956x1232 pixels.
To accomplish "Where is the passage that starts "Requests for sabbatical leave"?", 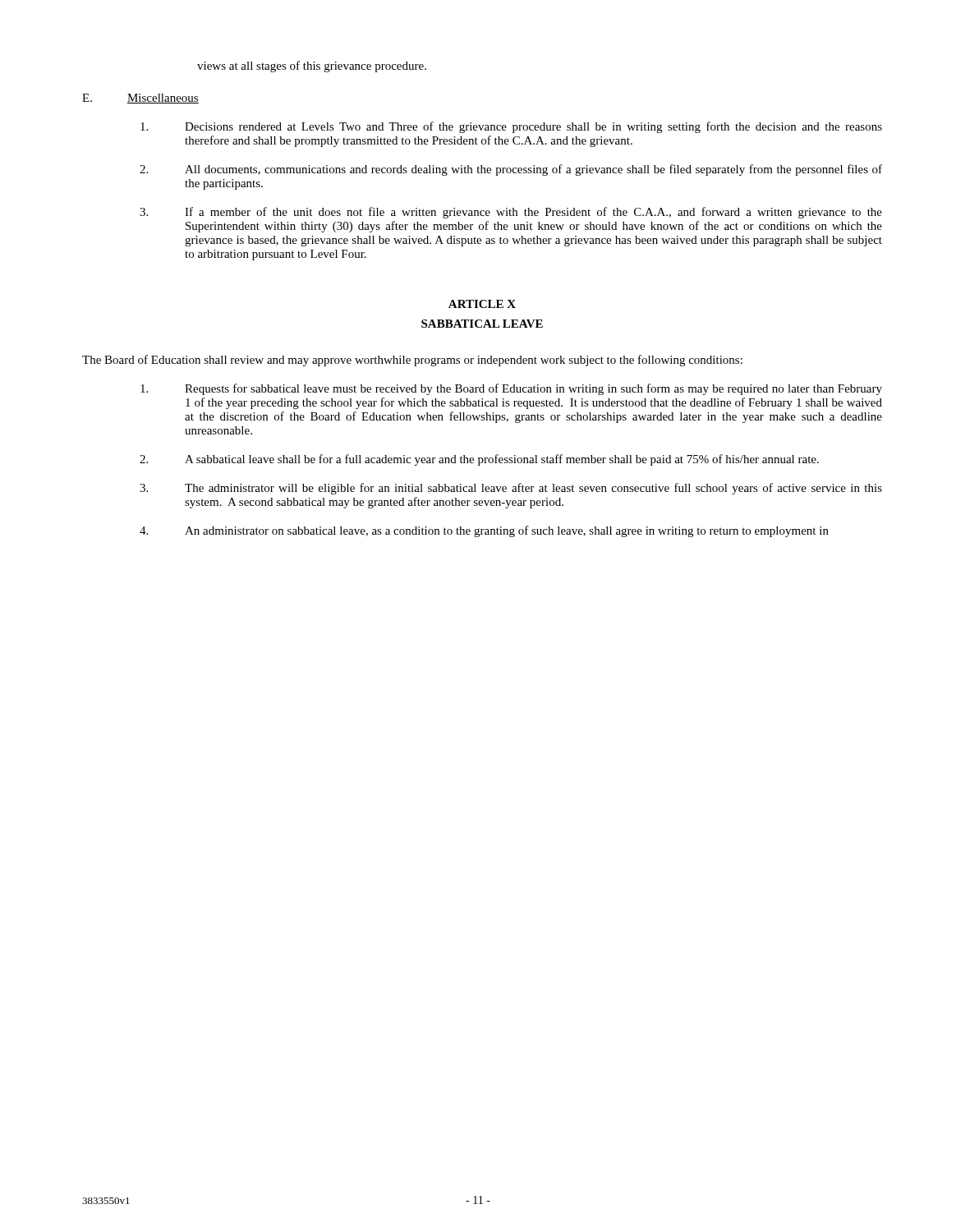I will [511, 410].
